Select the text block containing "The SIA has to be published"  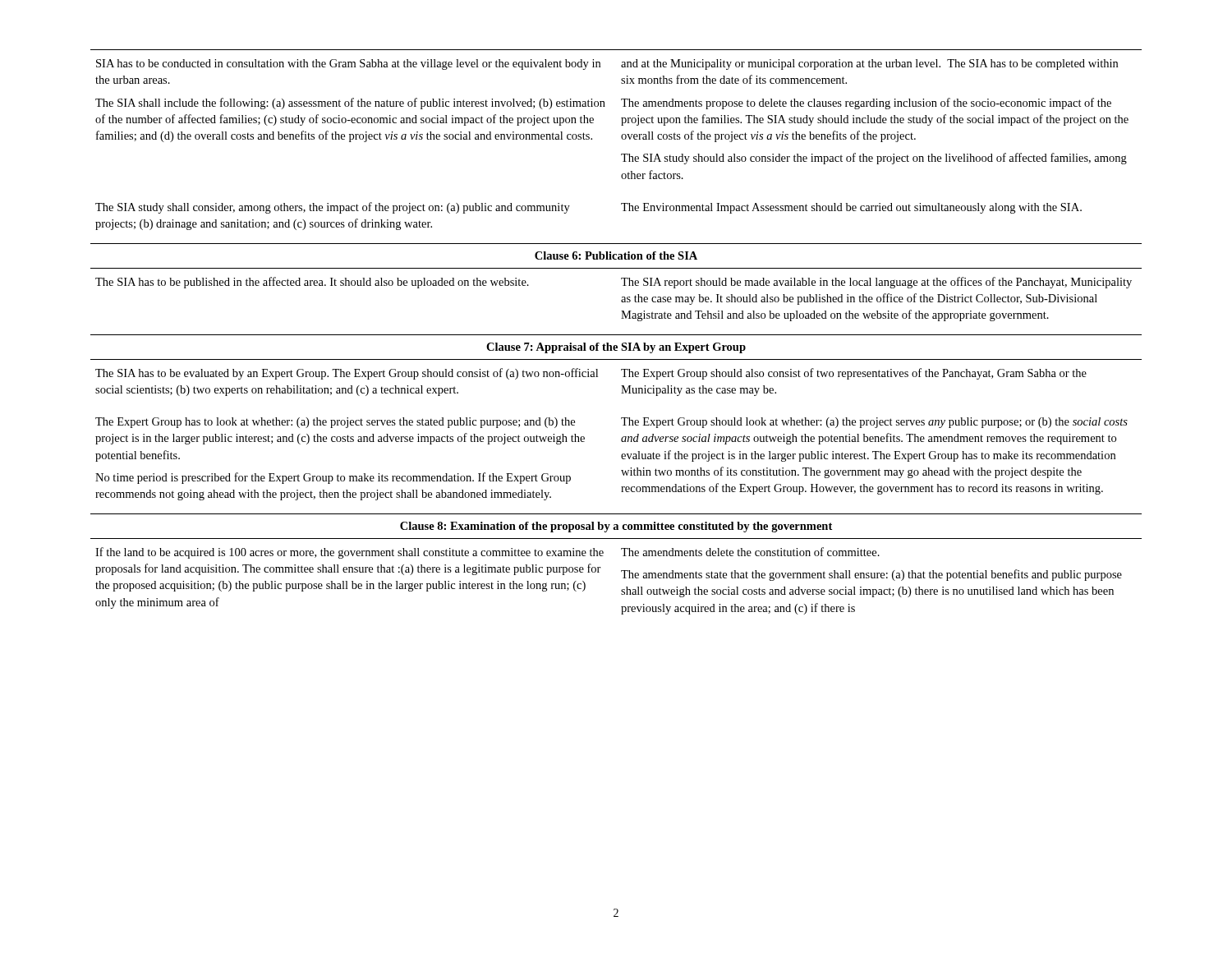pos(351,282)
